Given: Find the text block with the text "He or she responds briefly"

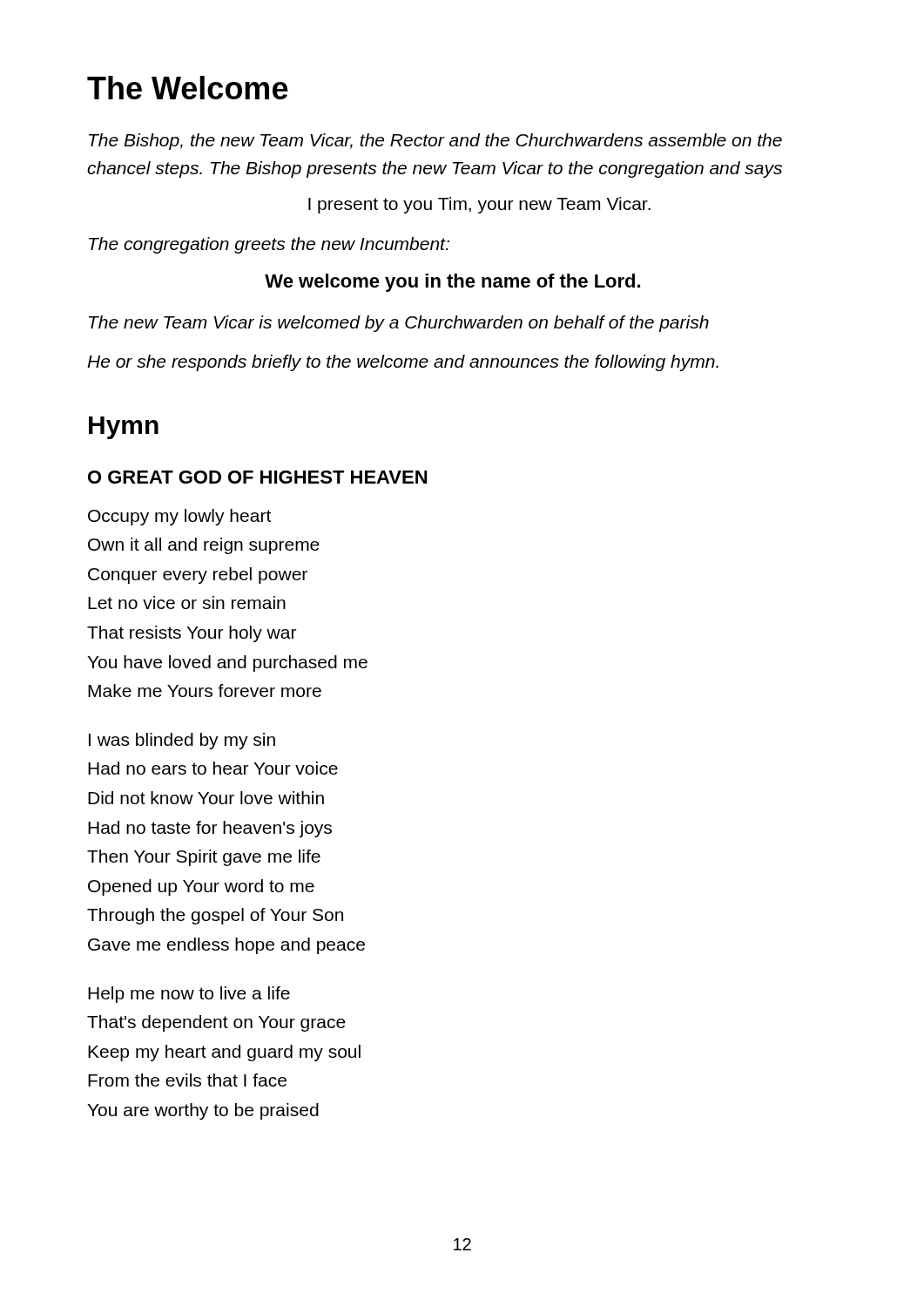Looking at the screenshot, I should tap(404, 361).
